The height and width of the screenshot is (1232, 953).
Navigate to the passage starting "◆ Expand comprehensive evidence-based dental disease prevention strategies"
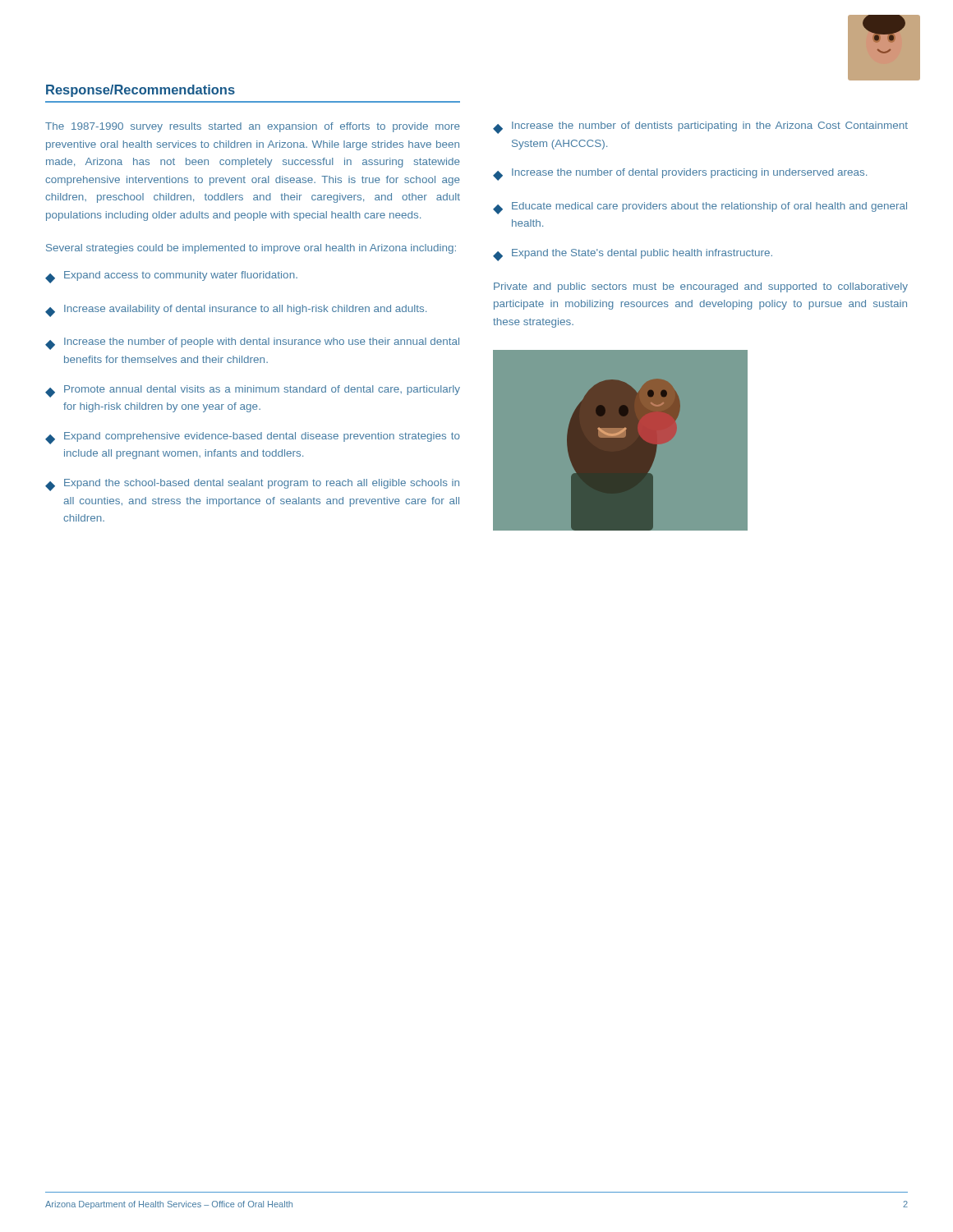(x=253, y=445)
